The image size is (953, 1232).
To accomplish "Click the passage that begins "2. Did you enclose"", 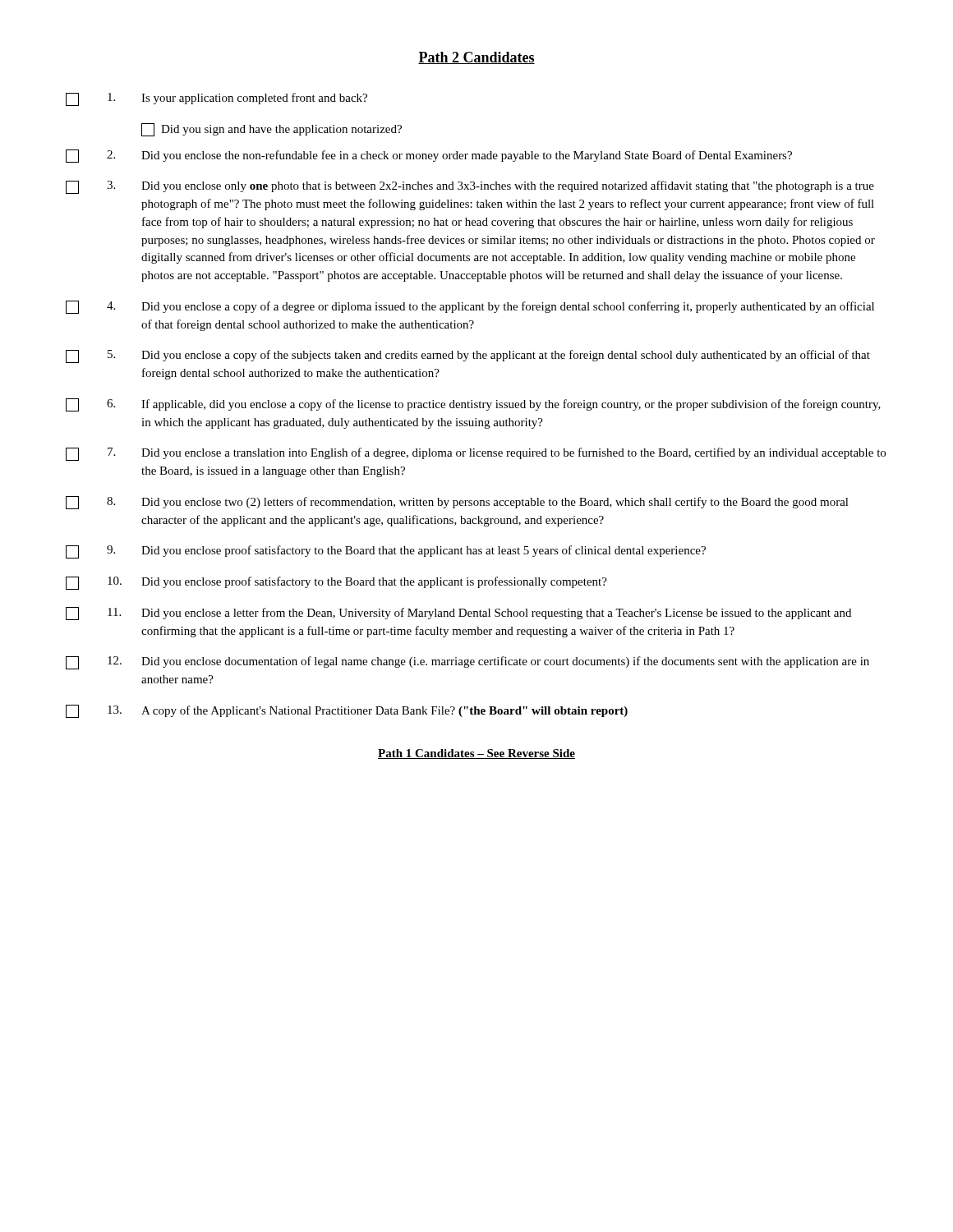I will click(476, 156).
